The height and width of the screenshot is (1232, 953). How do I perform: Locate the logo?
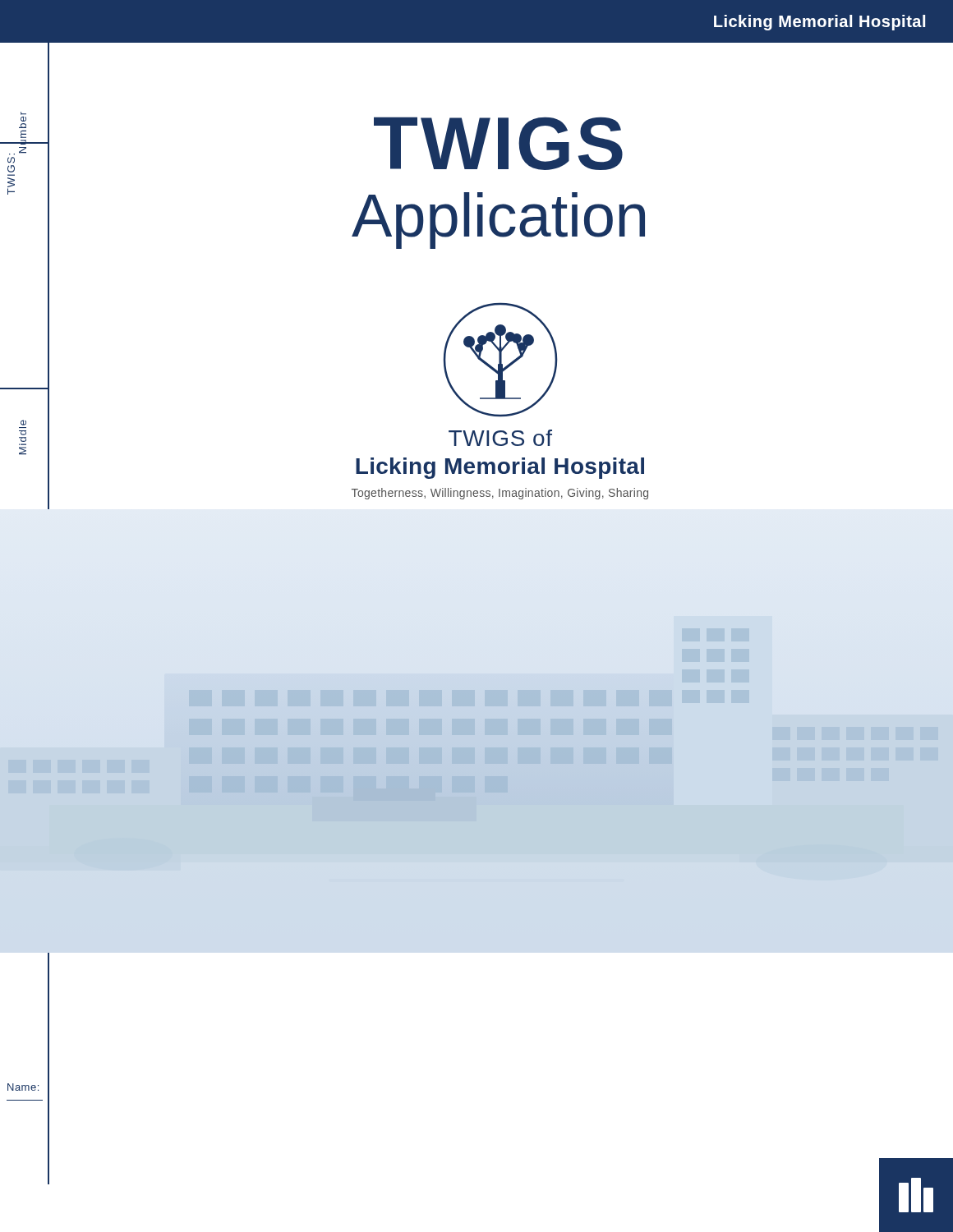point(500,361)
